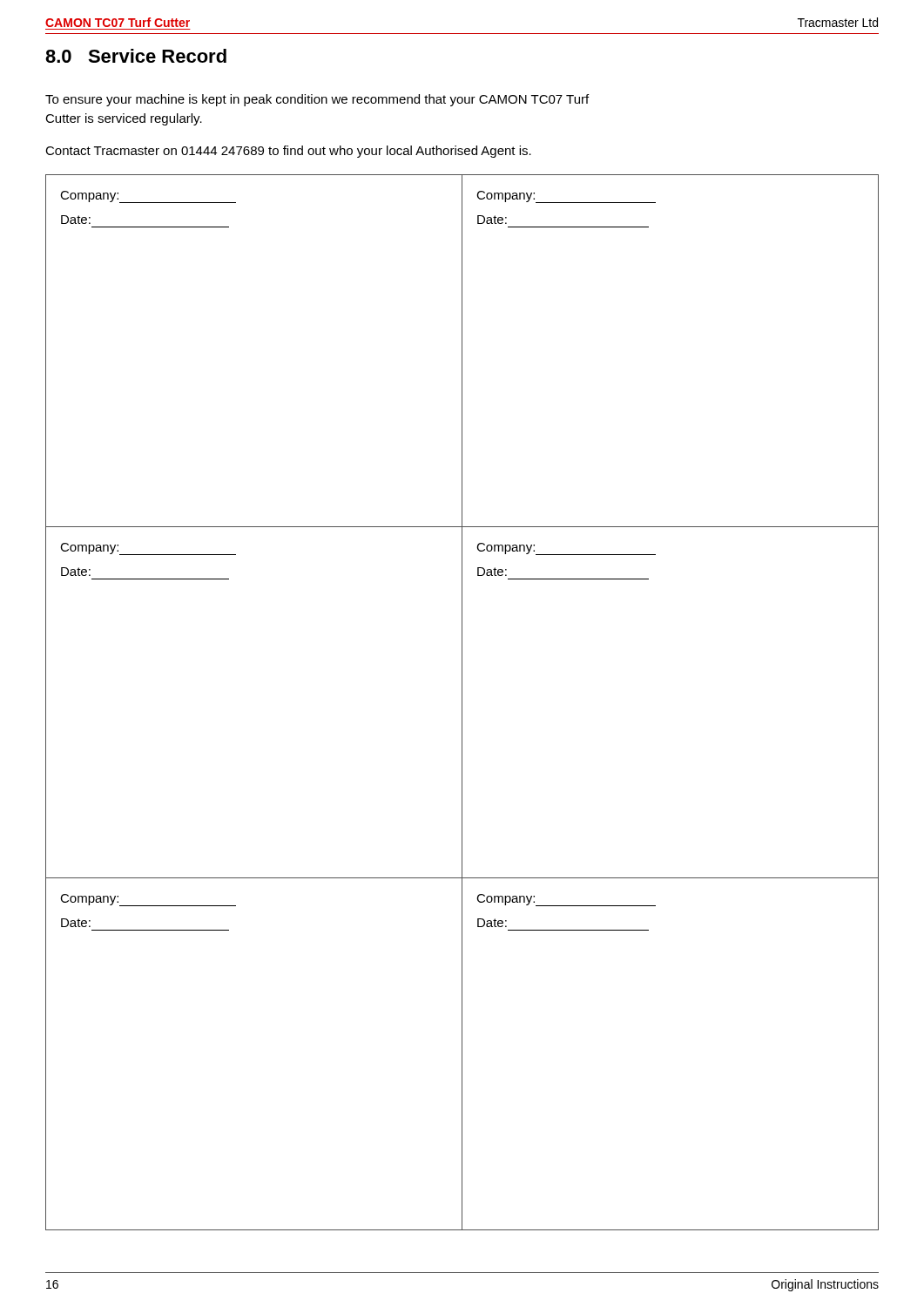Screen dimensions: 1307x924
Task: Click on the table containing "Company: Date:"
Action: pyautogui.click(x=462, y=702)
